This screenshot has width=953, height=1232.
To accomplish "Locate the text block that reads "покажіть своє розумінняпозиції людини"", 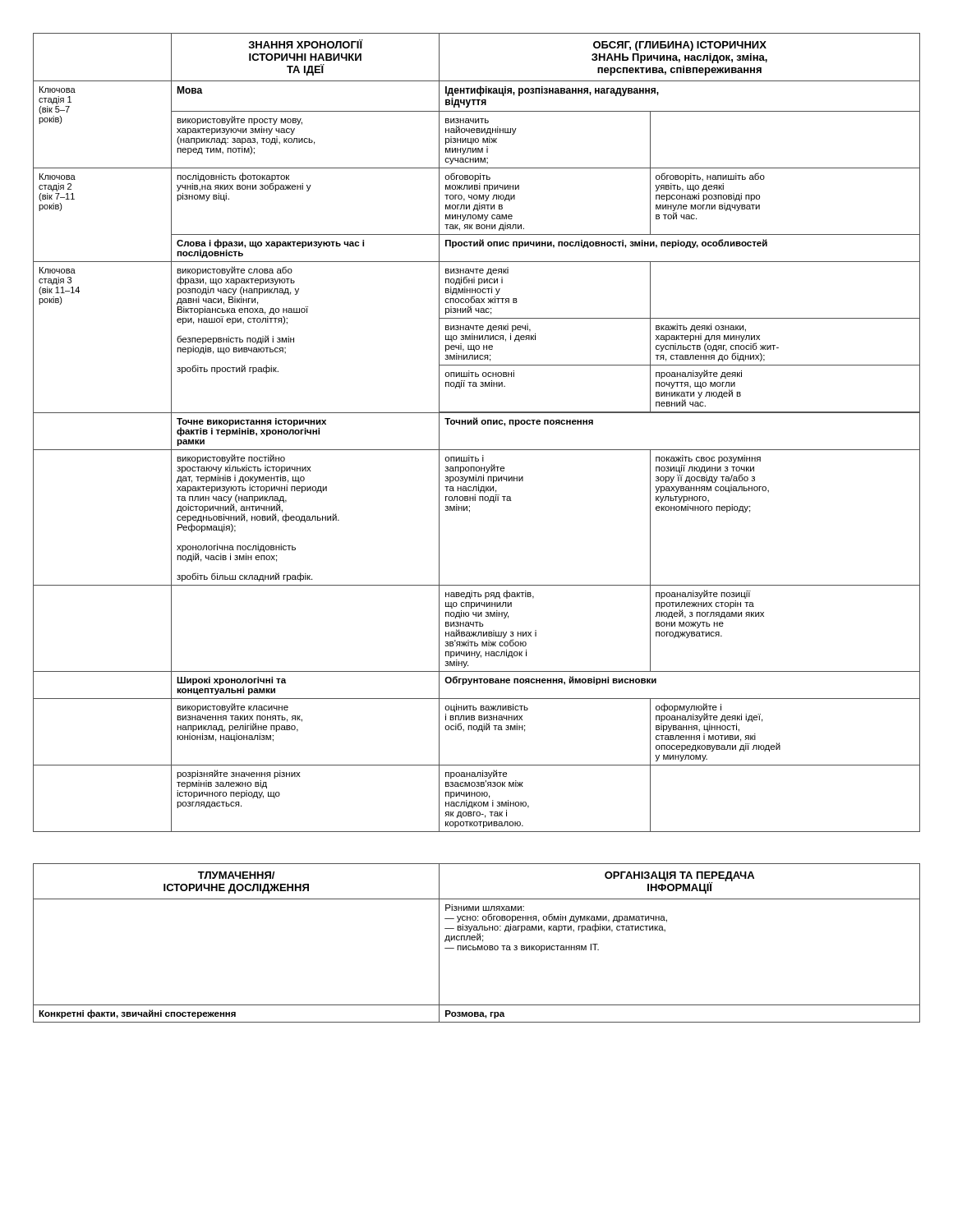I will tap(712, 483).
